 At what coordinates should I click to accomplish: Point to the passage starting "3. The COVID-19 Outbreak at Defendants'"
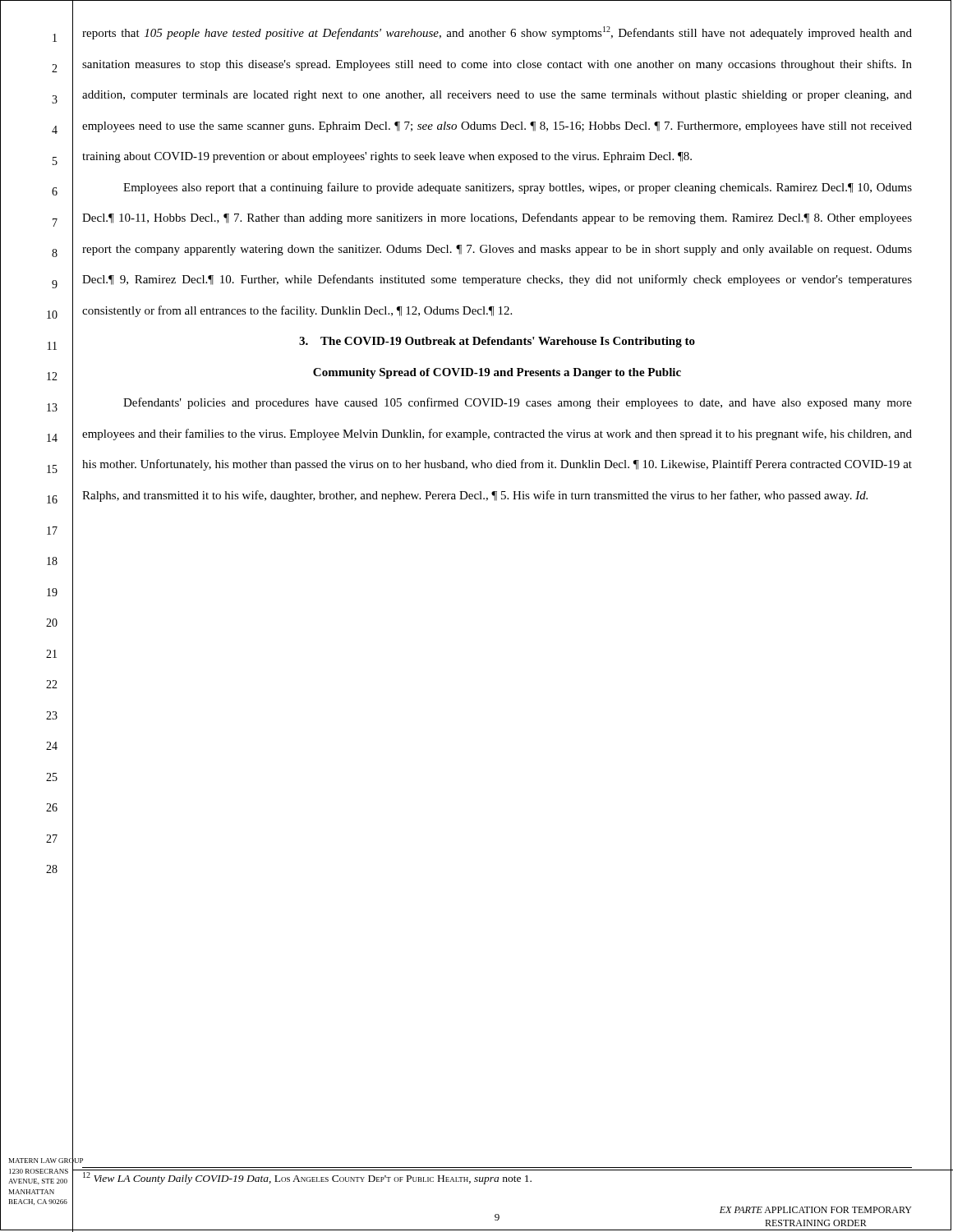pos(497,356)
